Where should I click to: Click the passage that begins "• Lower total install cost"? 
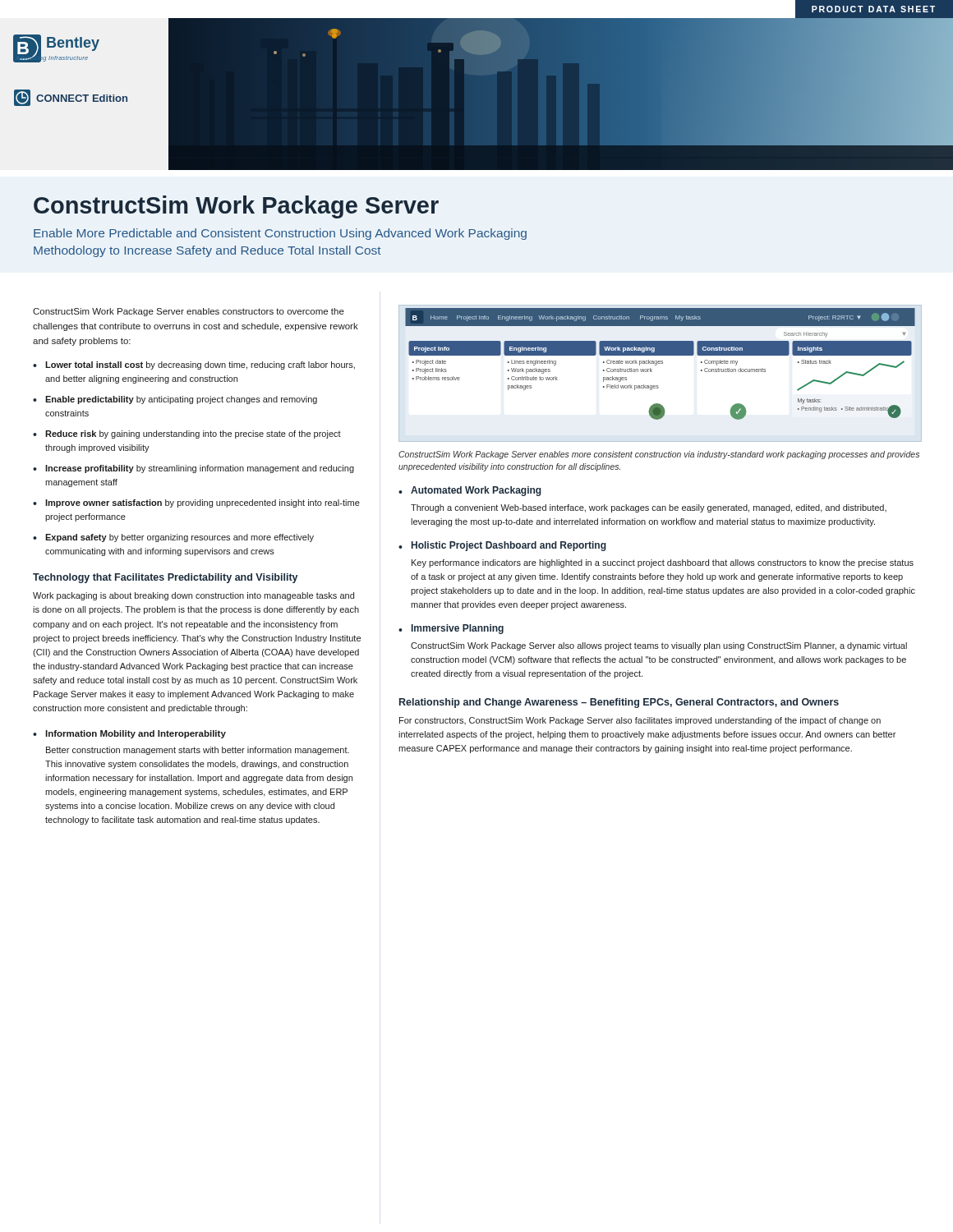tap(197, 372)
